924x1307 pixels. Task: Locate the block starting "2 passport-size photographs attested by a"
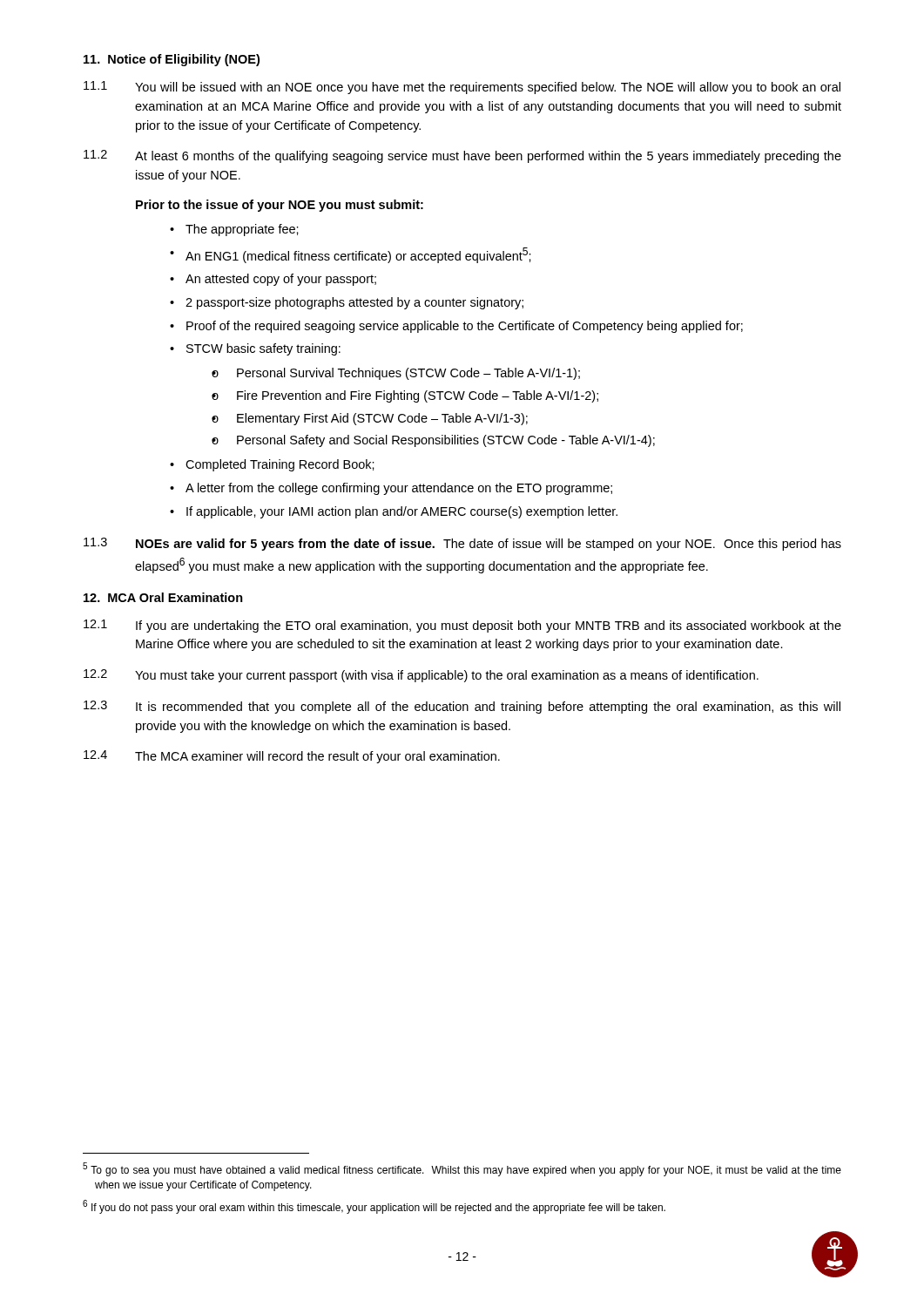355,302
